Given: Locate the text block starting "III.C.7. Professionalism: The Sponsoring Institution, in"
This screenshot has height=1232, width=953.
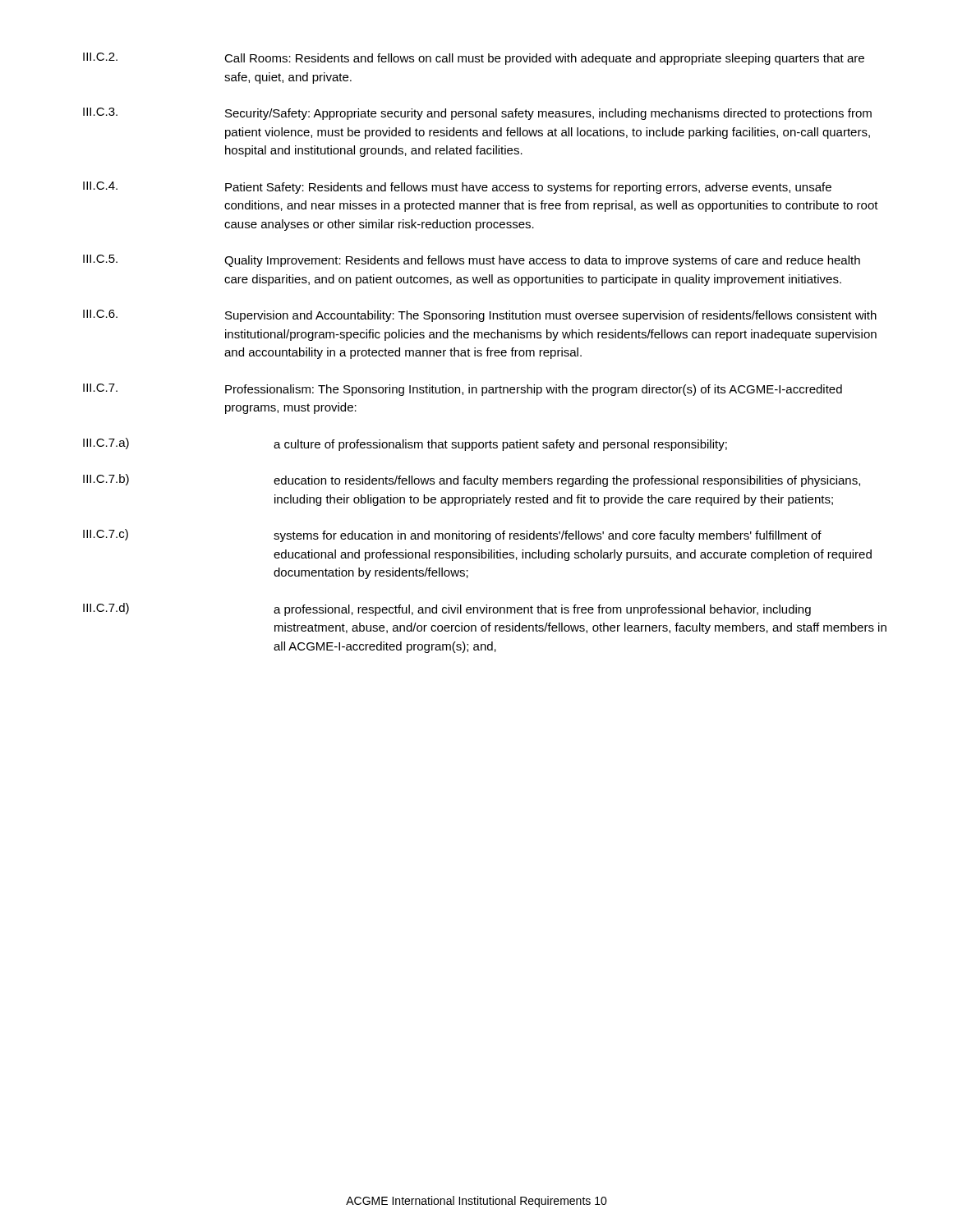Looking at the screenshot, I should point(485,398).
